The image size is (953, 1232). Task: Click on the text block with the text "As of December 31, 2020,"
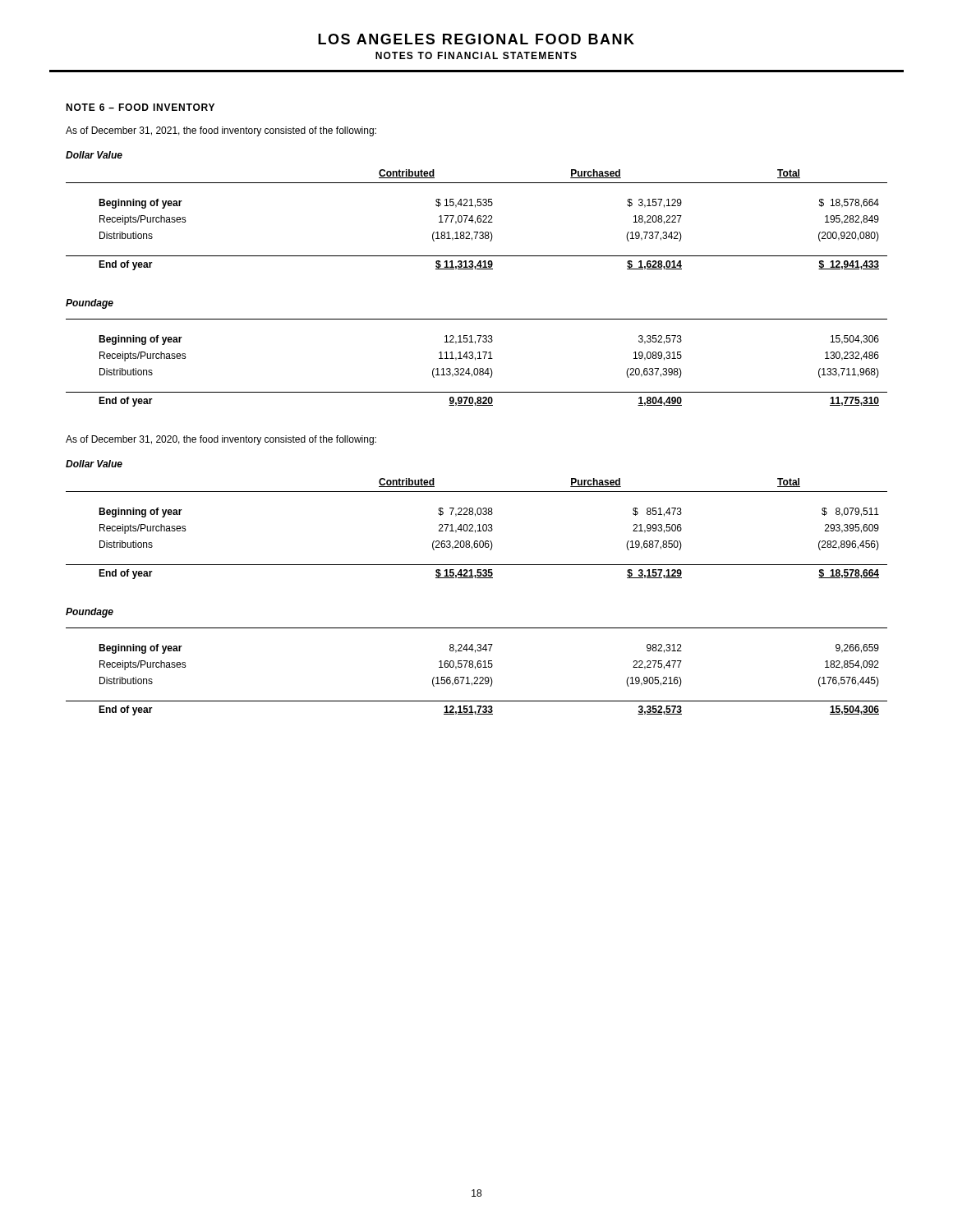221,439
